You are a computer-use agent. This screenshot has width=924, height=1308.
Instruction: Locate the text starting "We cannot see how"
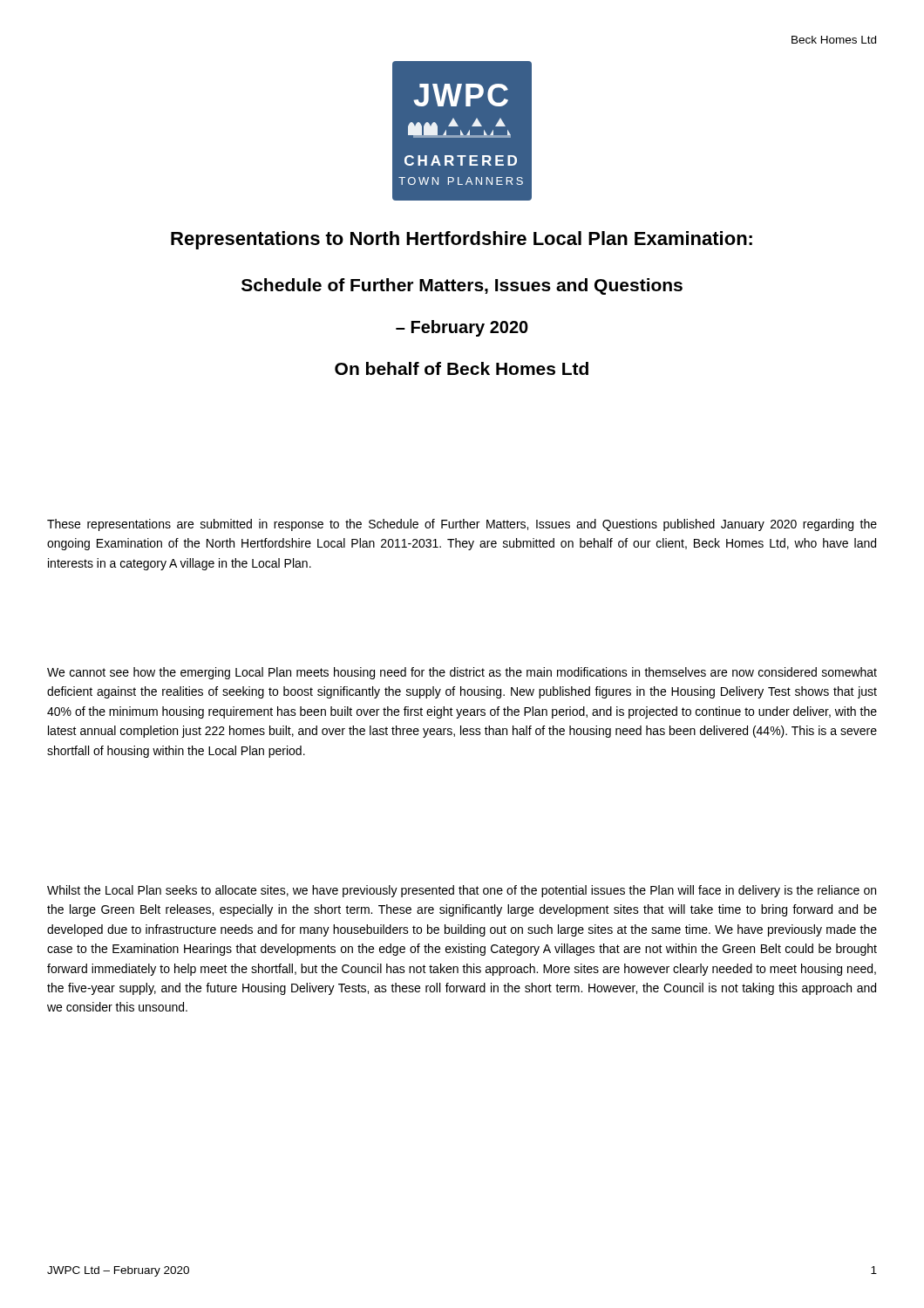click(x=462, y=711)
